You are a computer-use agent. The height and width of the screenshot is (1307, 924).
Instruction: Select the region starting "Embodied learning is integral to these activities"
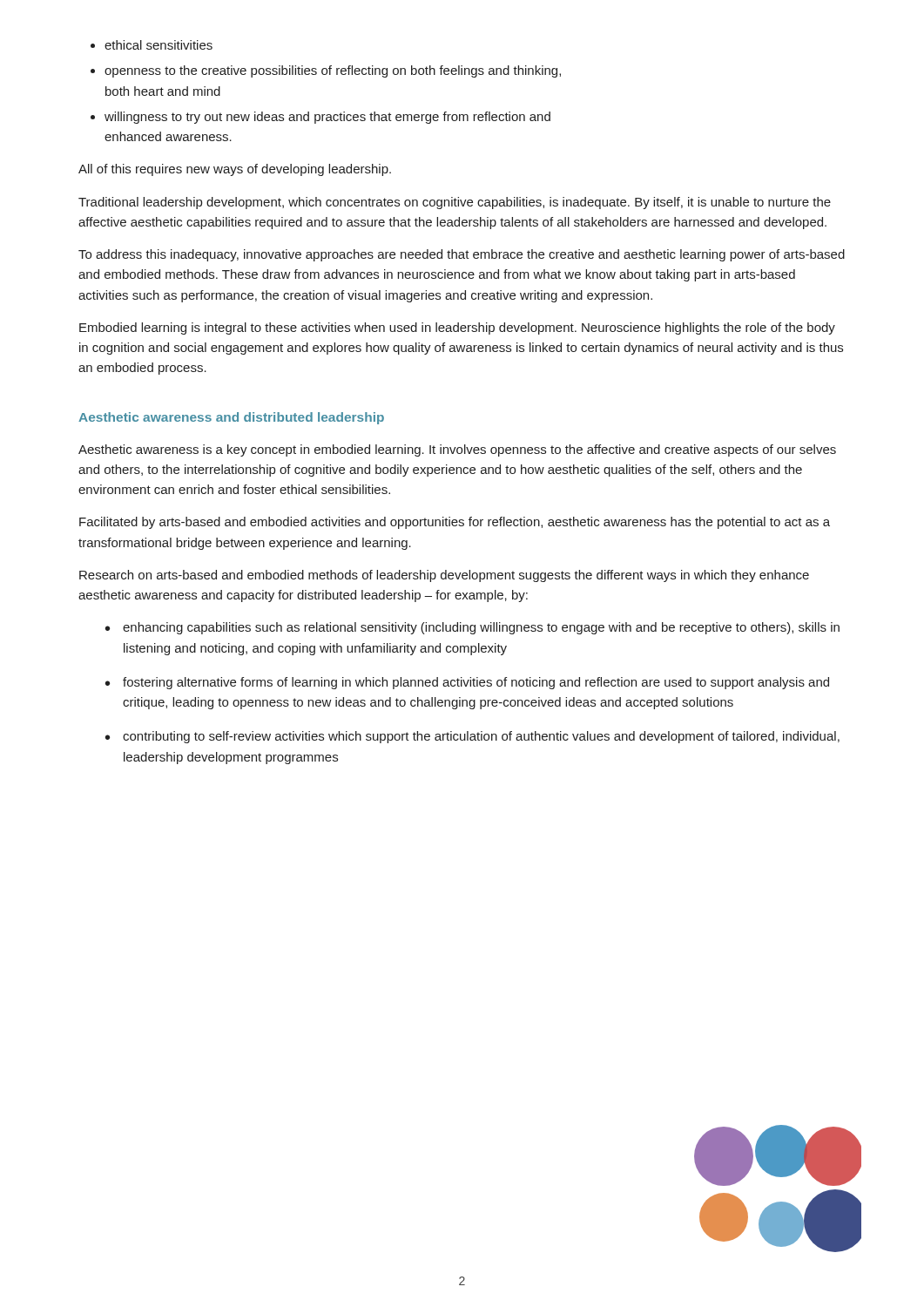[461, 347]
